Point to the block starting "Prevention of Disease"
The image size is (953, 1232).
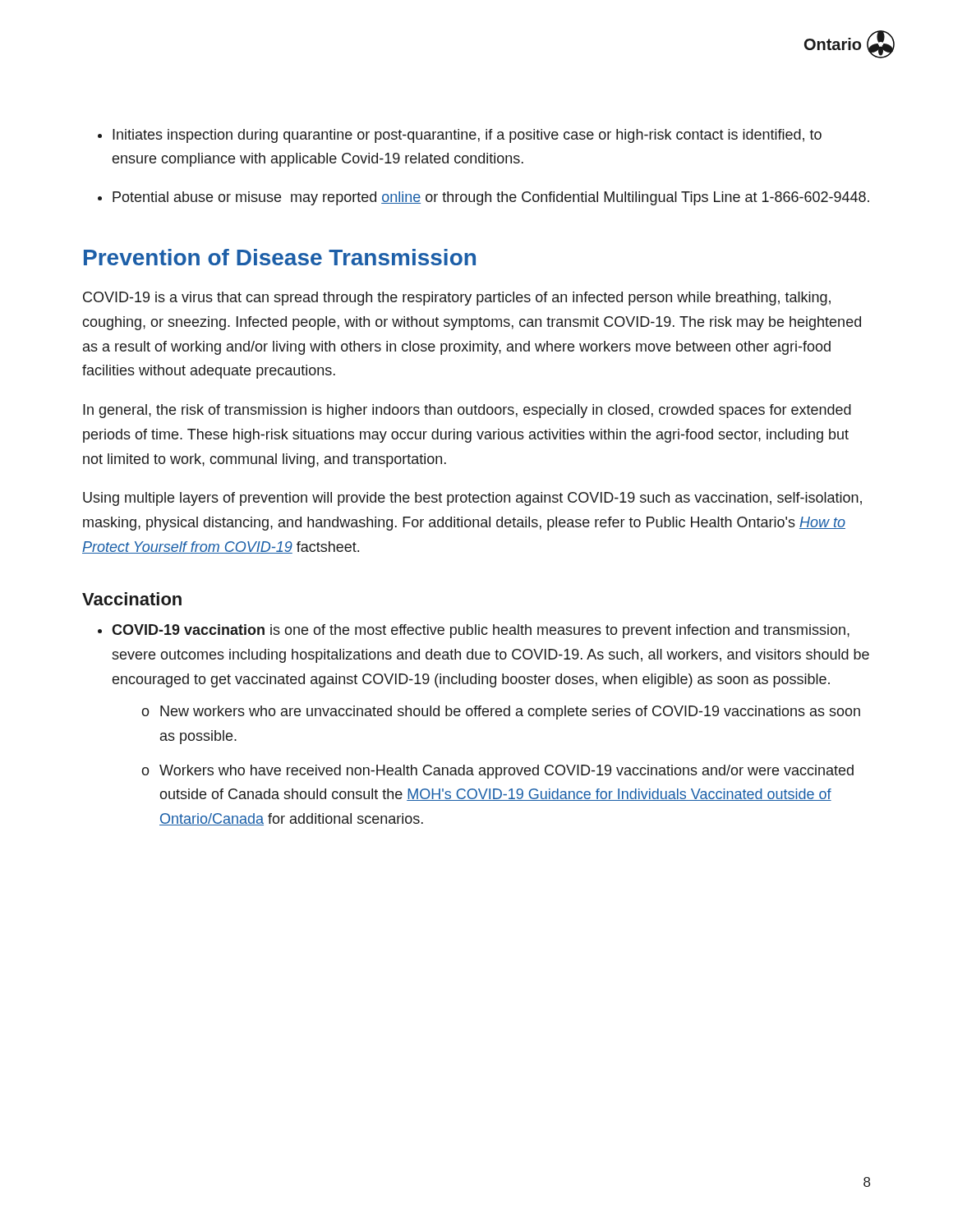280,258
